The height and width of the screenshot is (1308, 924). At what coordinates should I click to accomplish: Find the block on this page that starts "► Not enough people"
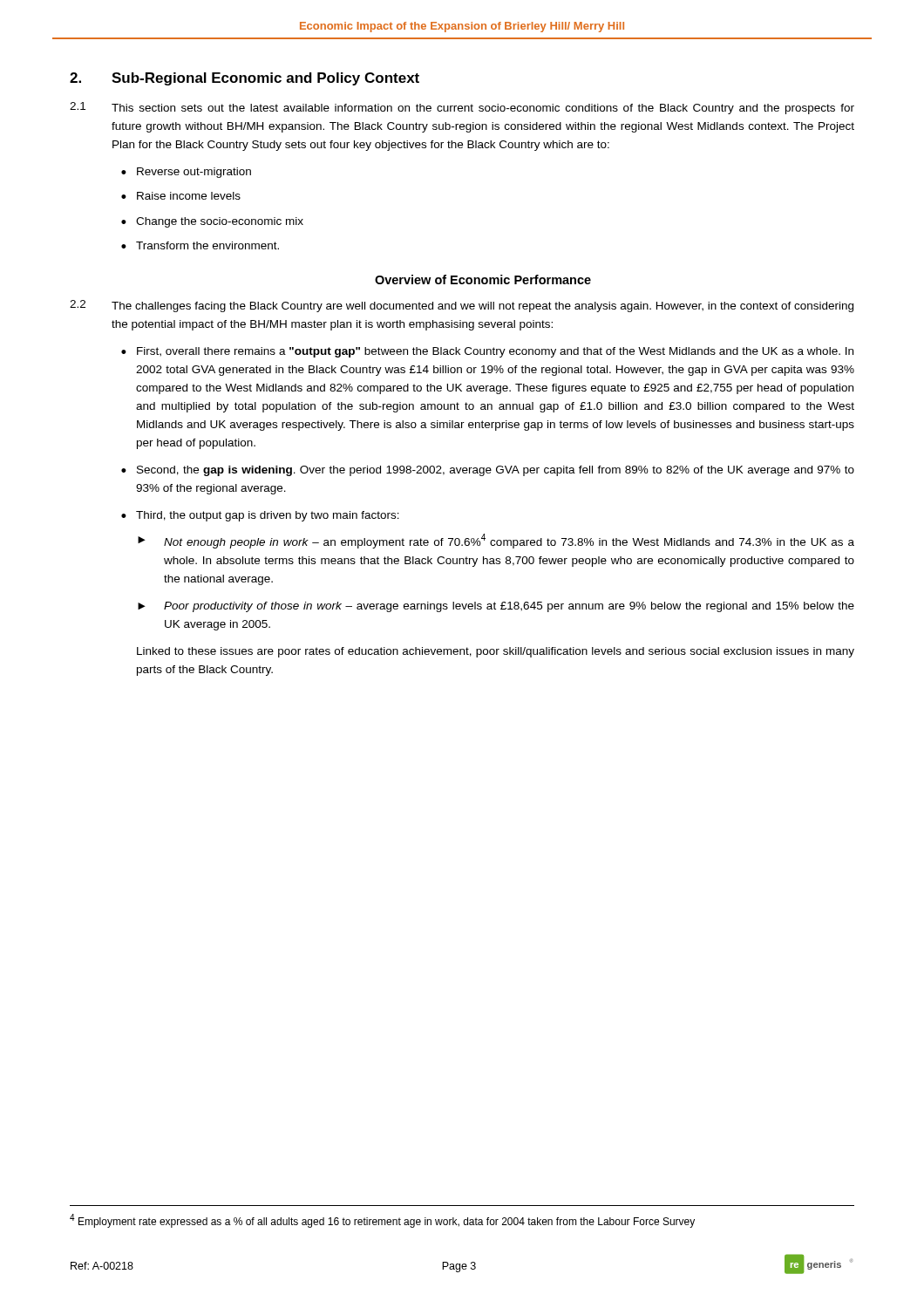pos(495,560)
